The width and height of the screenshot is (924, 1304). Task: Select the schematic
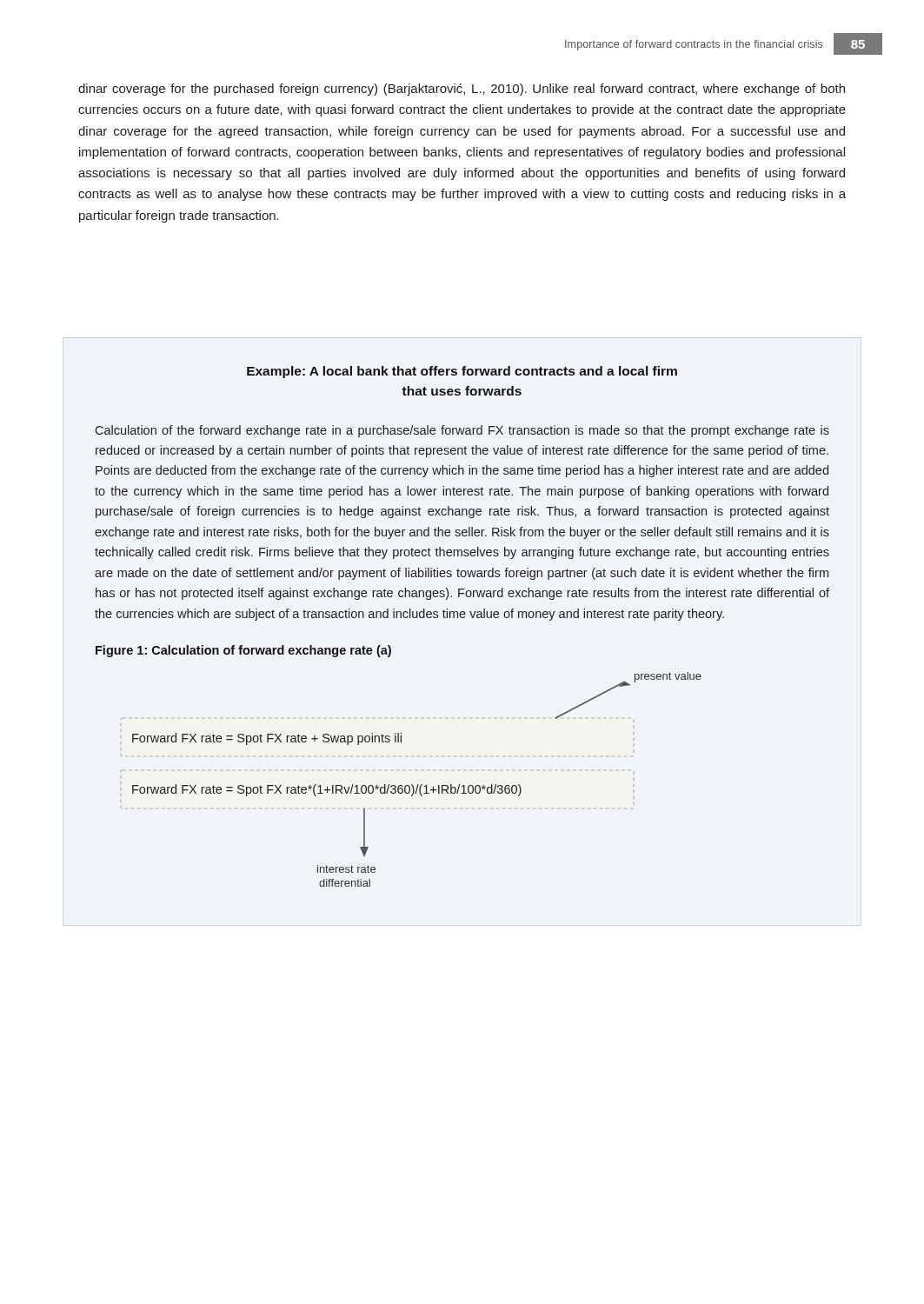coord(462,779)
